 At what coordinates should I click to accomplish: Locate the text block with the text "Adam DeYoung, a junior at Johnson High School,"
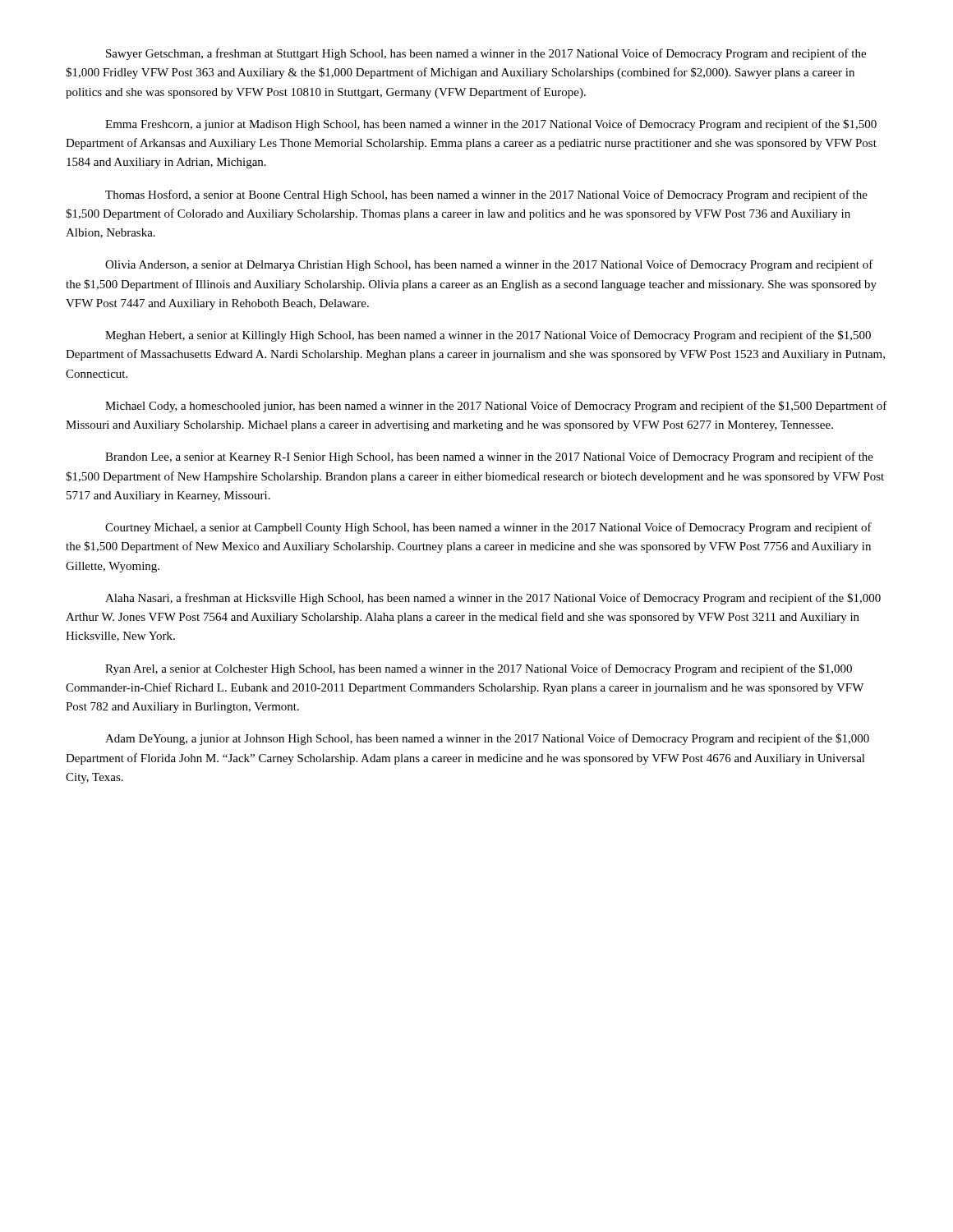(x=468, y=758)
